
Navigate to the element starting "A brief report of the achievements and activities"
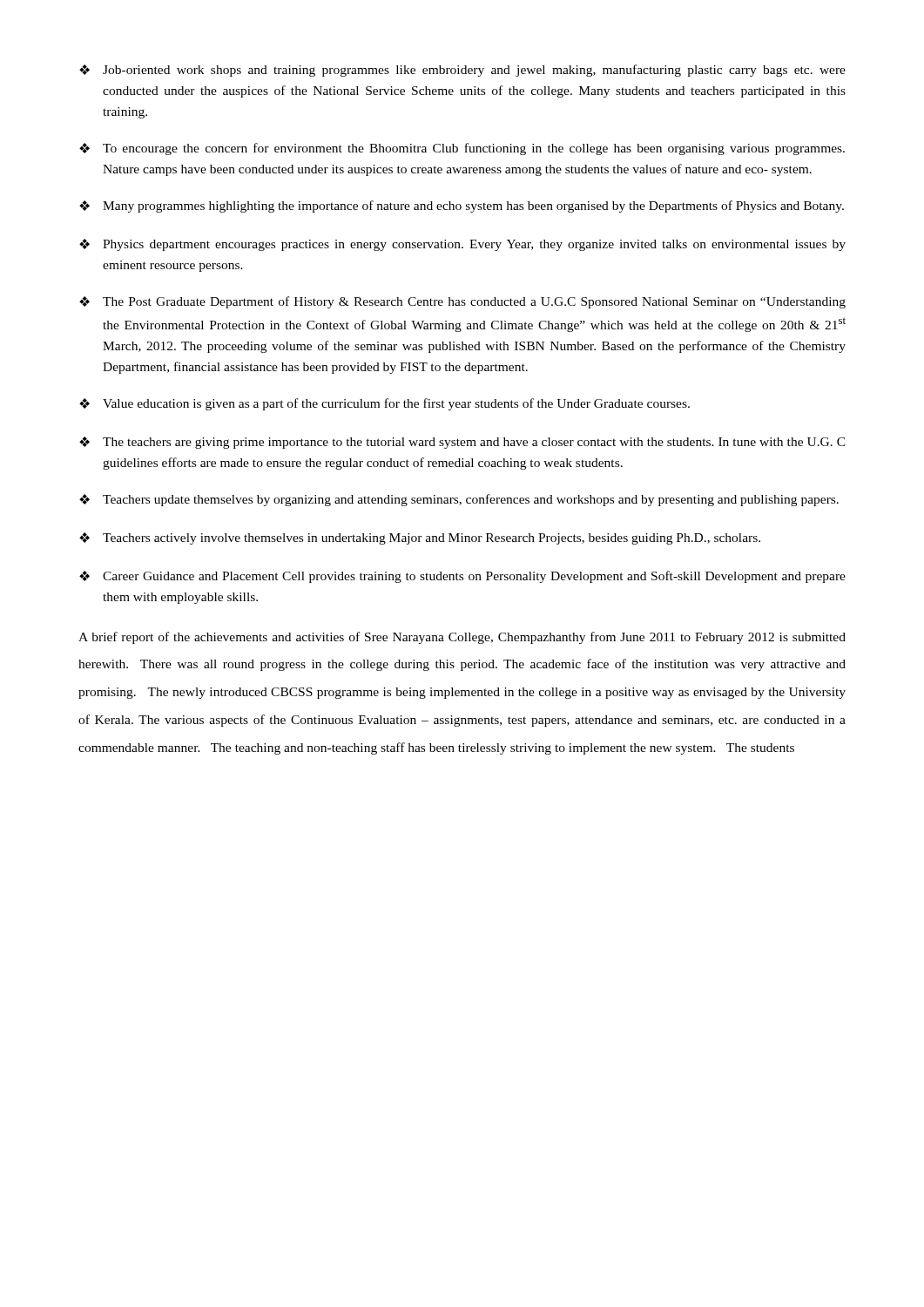click(462, 692)
